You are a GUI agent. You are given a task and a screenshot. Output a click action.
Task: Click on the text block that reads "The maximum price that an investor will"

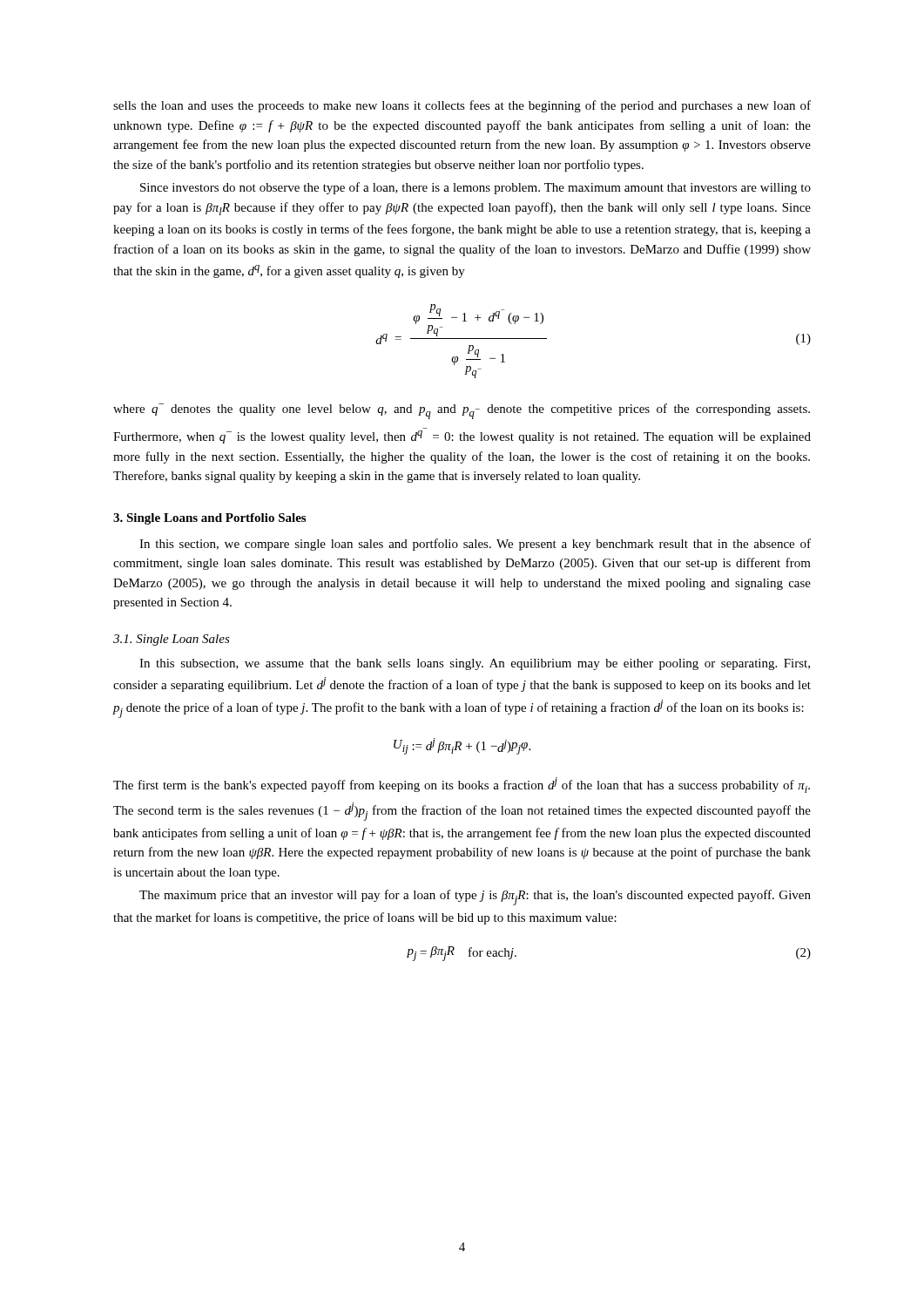[x=462, y=907]
